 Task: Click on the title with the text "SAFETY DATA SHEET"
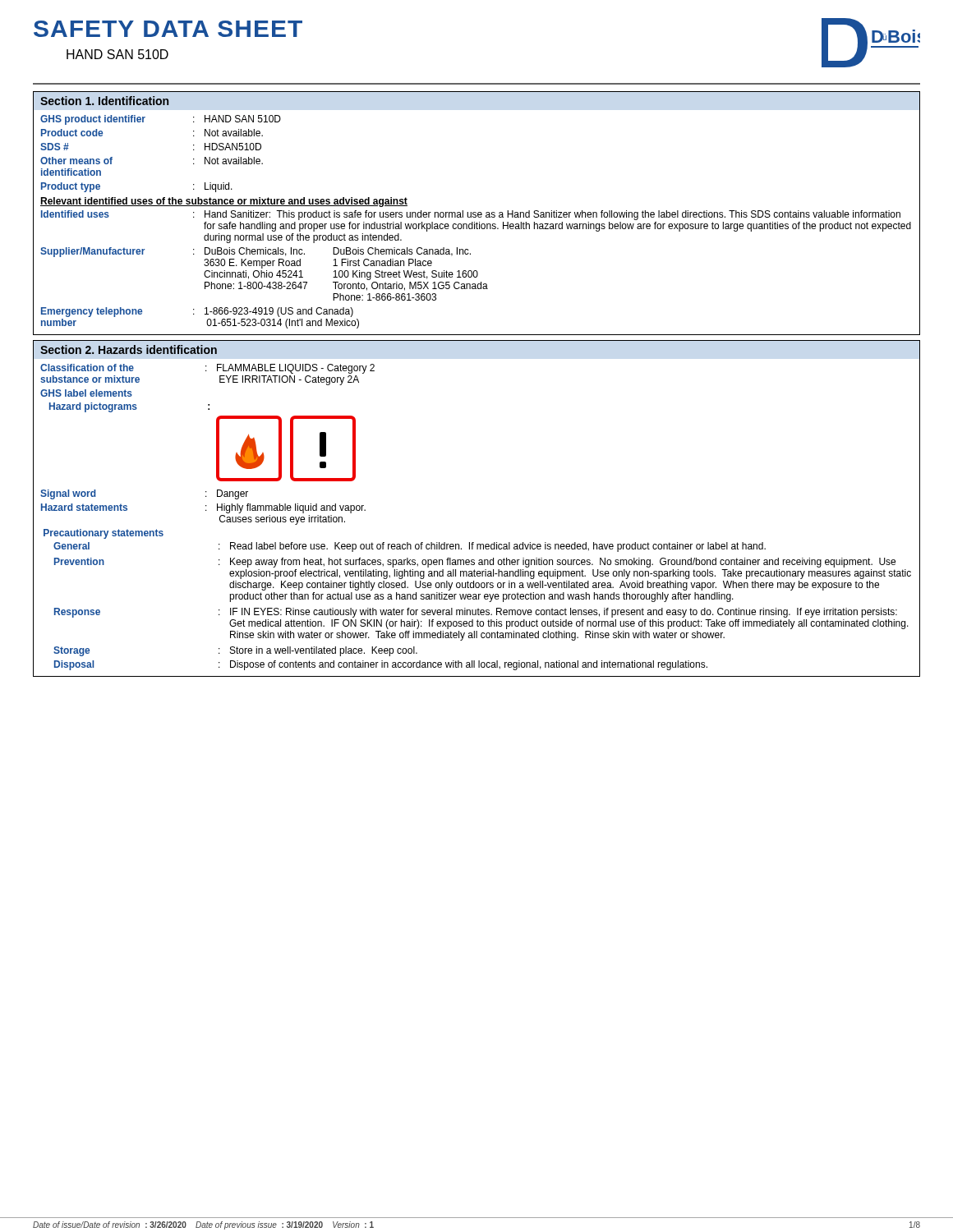coord(168,28)
